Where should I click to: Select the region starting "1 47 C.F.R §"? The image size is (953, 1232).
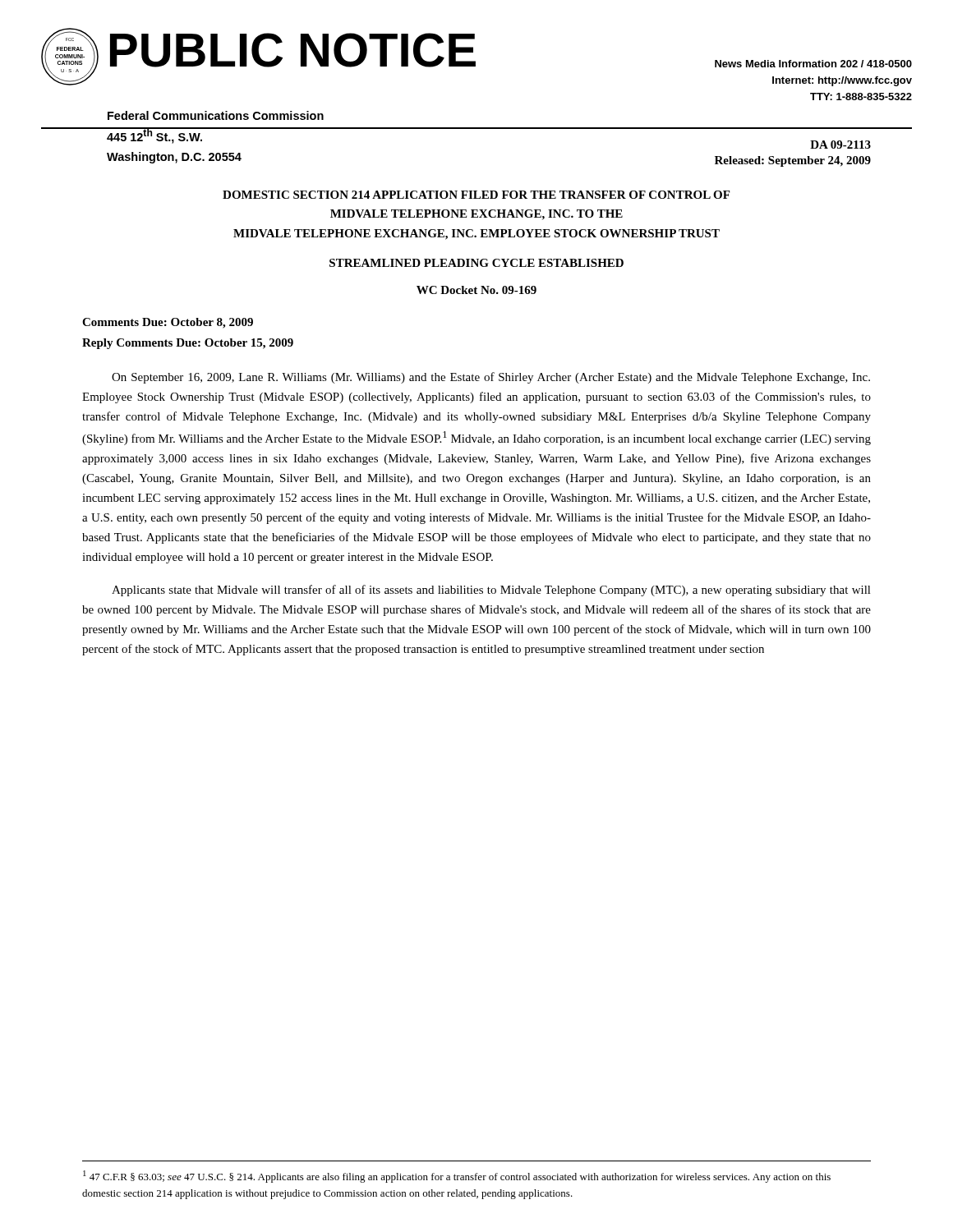click(456, 1183)
